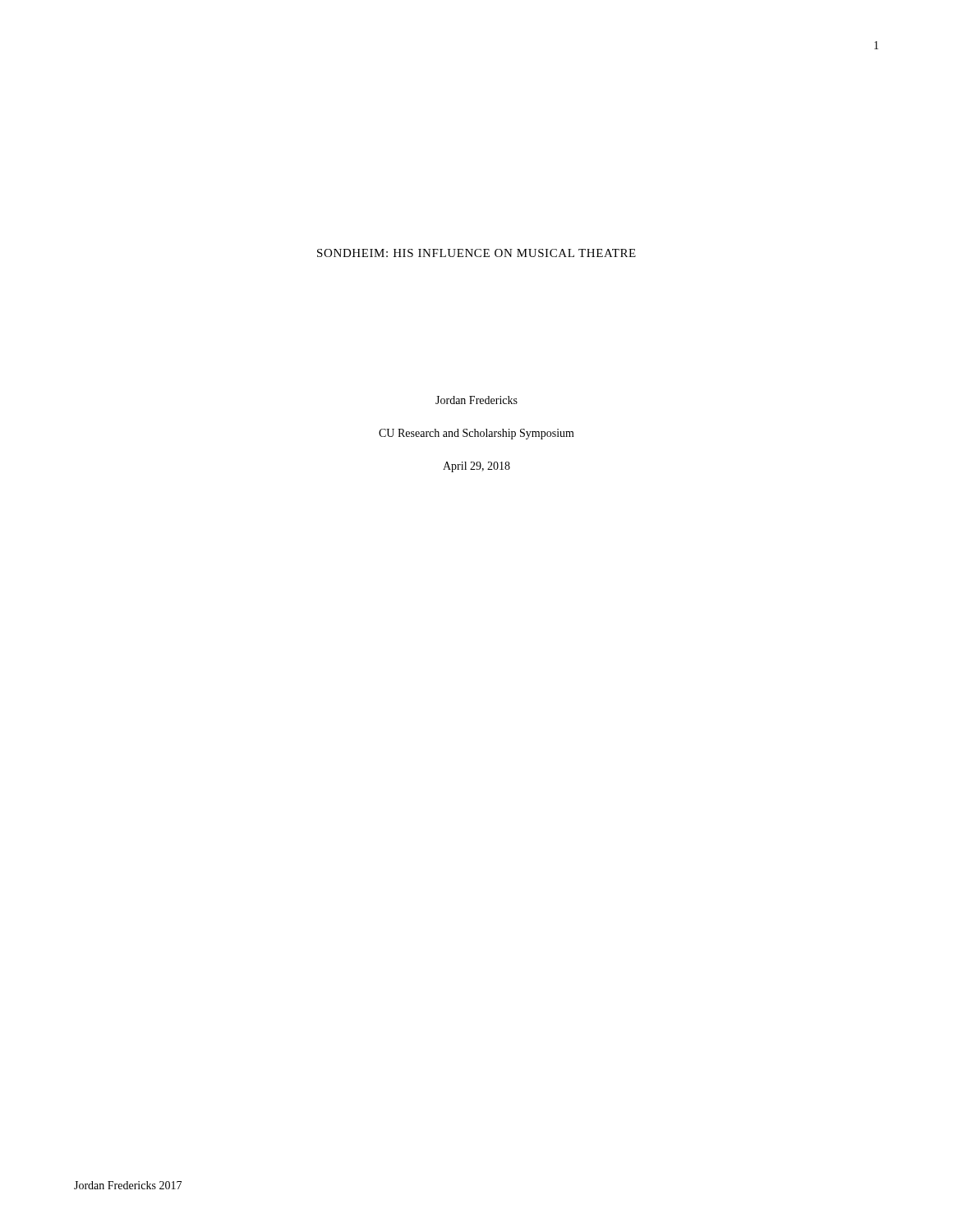Screen dimensions: 1232x953
Task: Locate the region starting "SONDHEIM: HIS INFLUENCE ON MUSICAL"
Action: [x=476, y=253]
